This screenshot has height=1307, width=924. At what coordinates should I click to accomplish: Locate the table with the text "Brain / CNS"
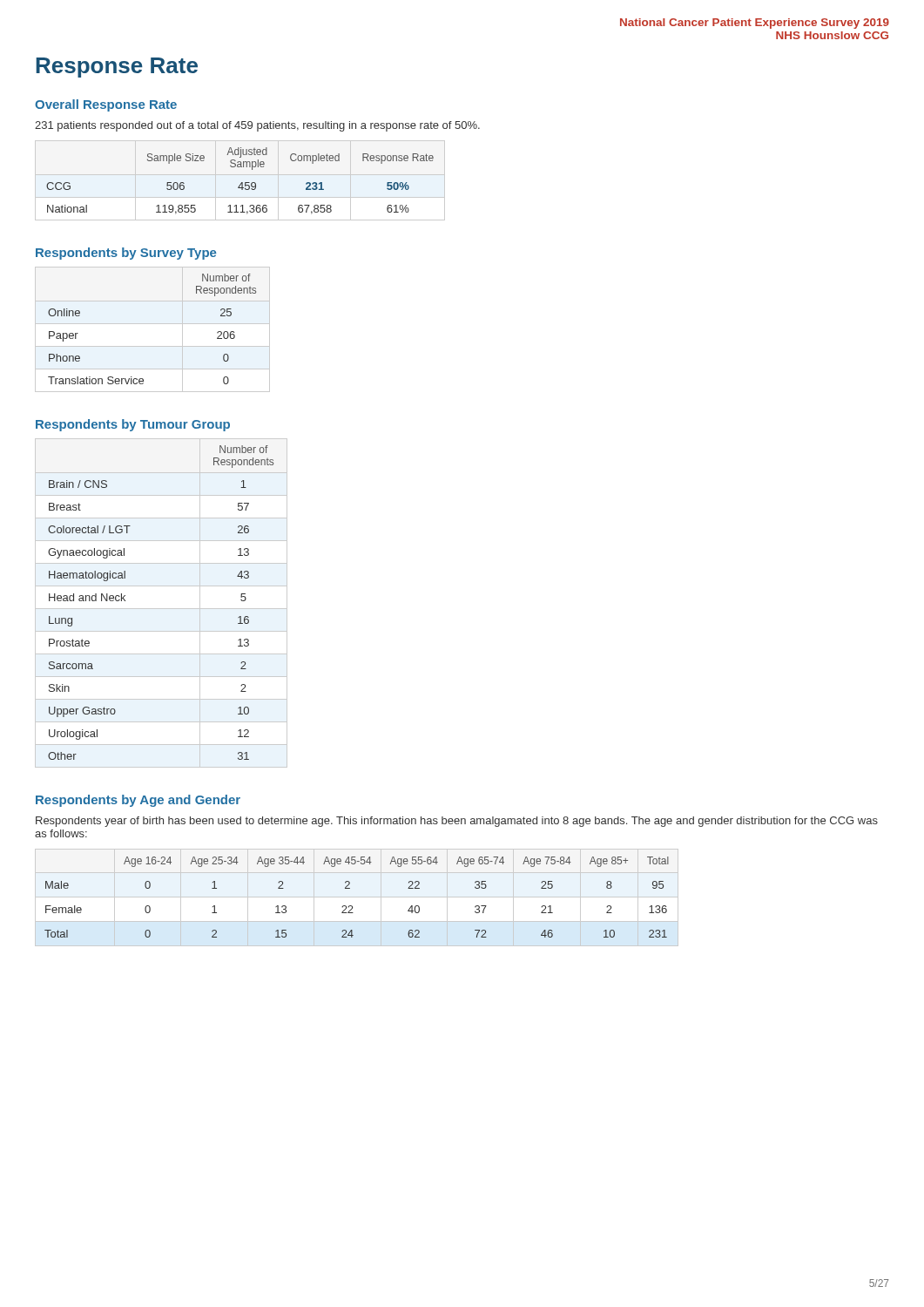click(x=462, y=603)
